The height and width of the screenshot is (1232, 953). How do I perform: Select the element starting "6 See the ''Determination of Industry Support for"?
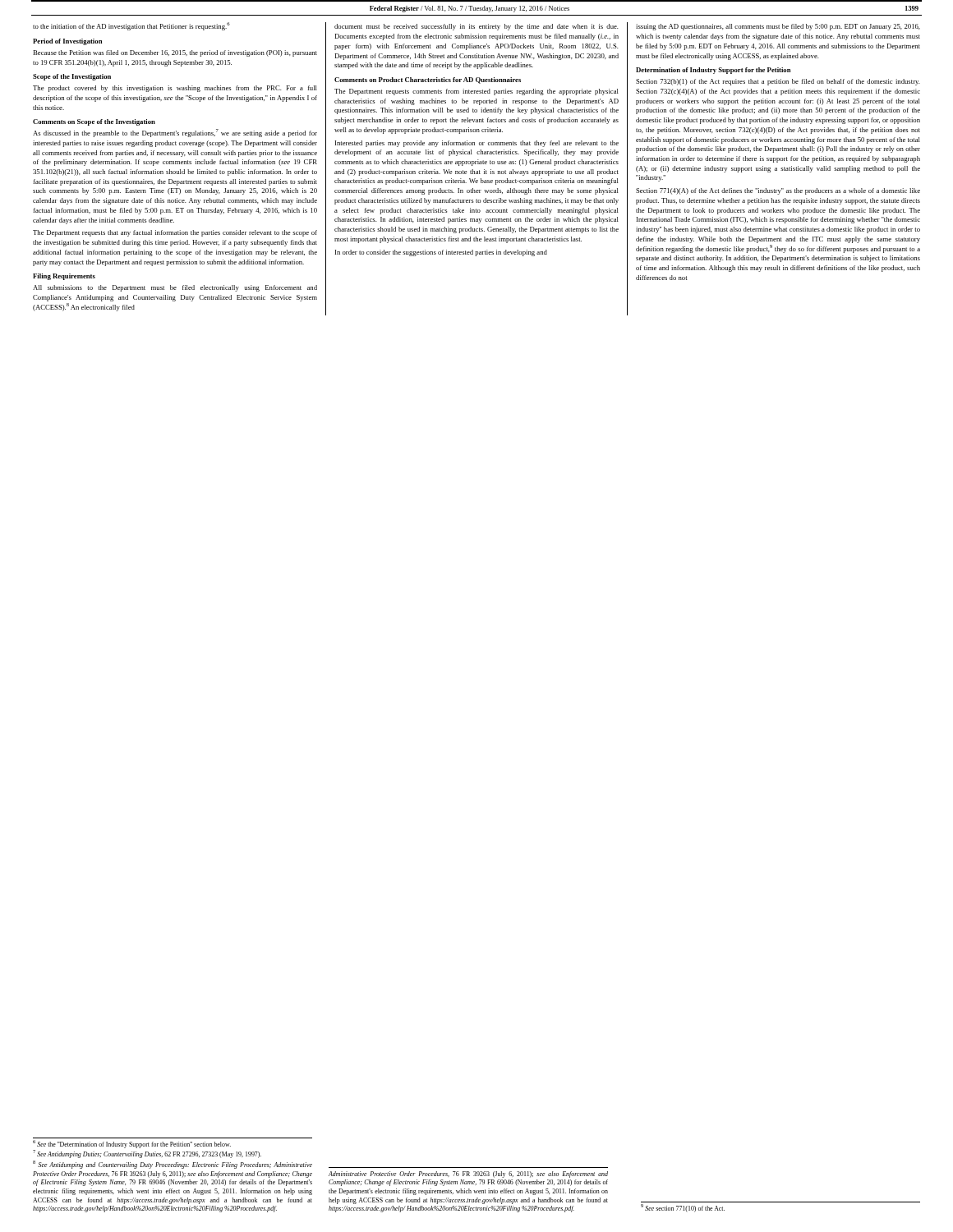(x=173, y=1176)
